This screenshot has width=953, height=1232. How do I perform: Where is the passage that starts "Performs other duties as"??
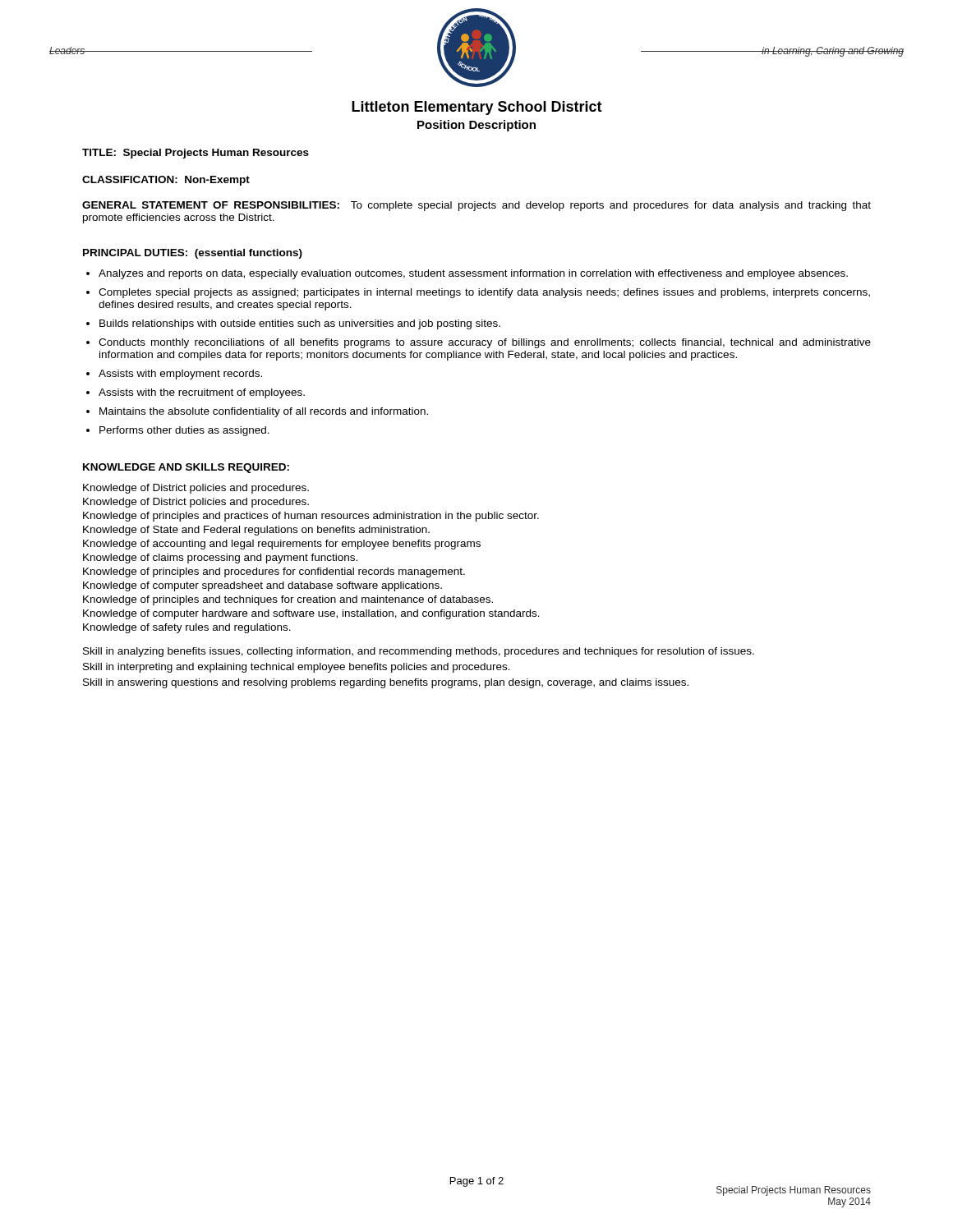(x=184, y=430)
